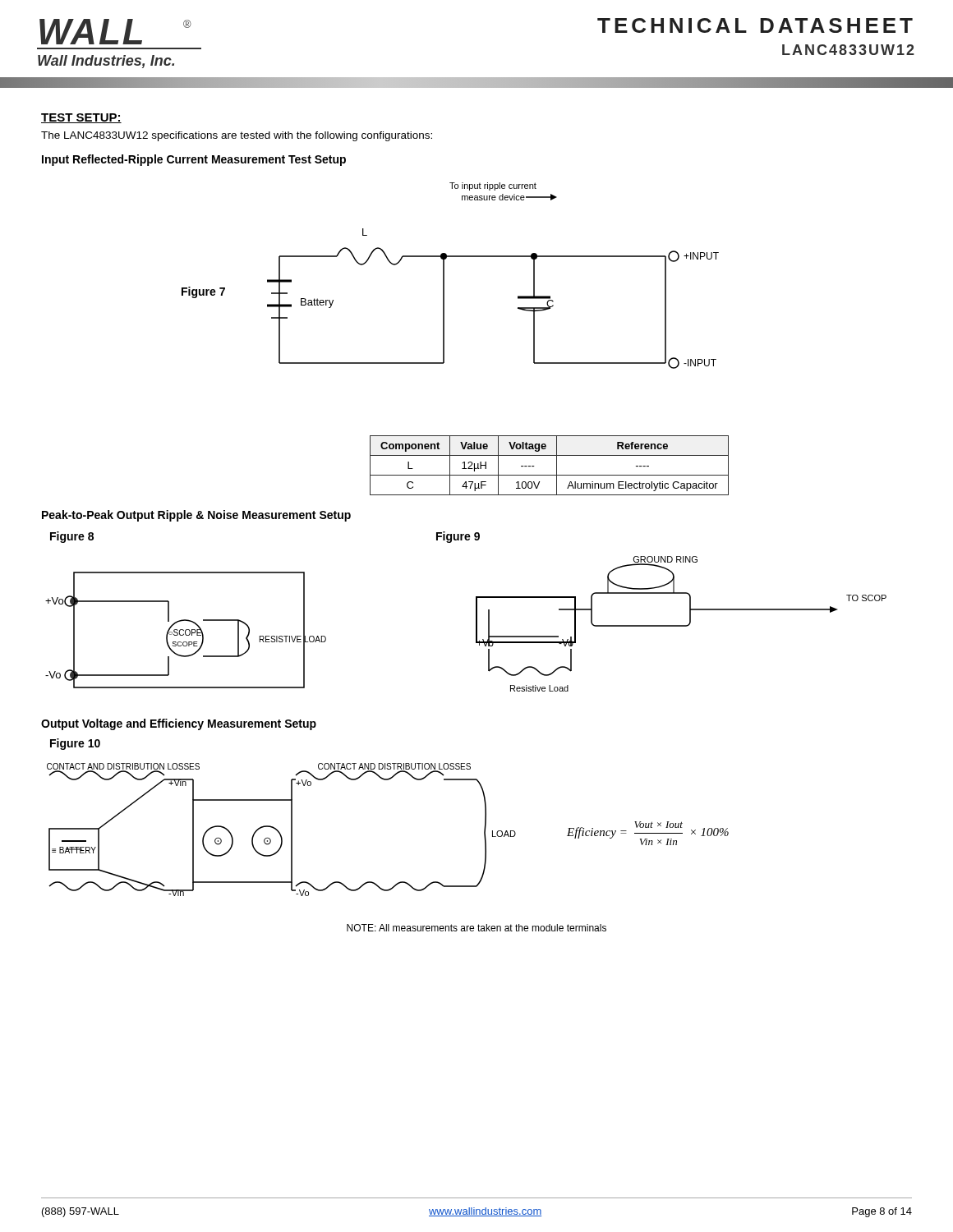Navigate to the text starting "Input Reflected-Ripple Current Measurement Test Setup"
Image resolution: width=953 pixels, height=1232 pixels.
pyautogui.click(x=194, y=159)
